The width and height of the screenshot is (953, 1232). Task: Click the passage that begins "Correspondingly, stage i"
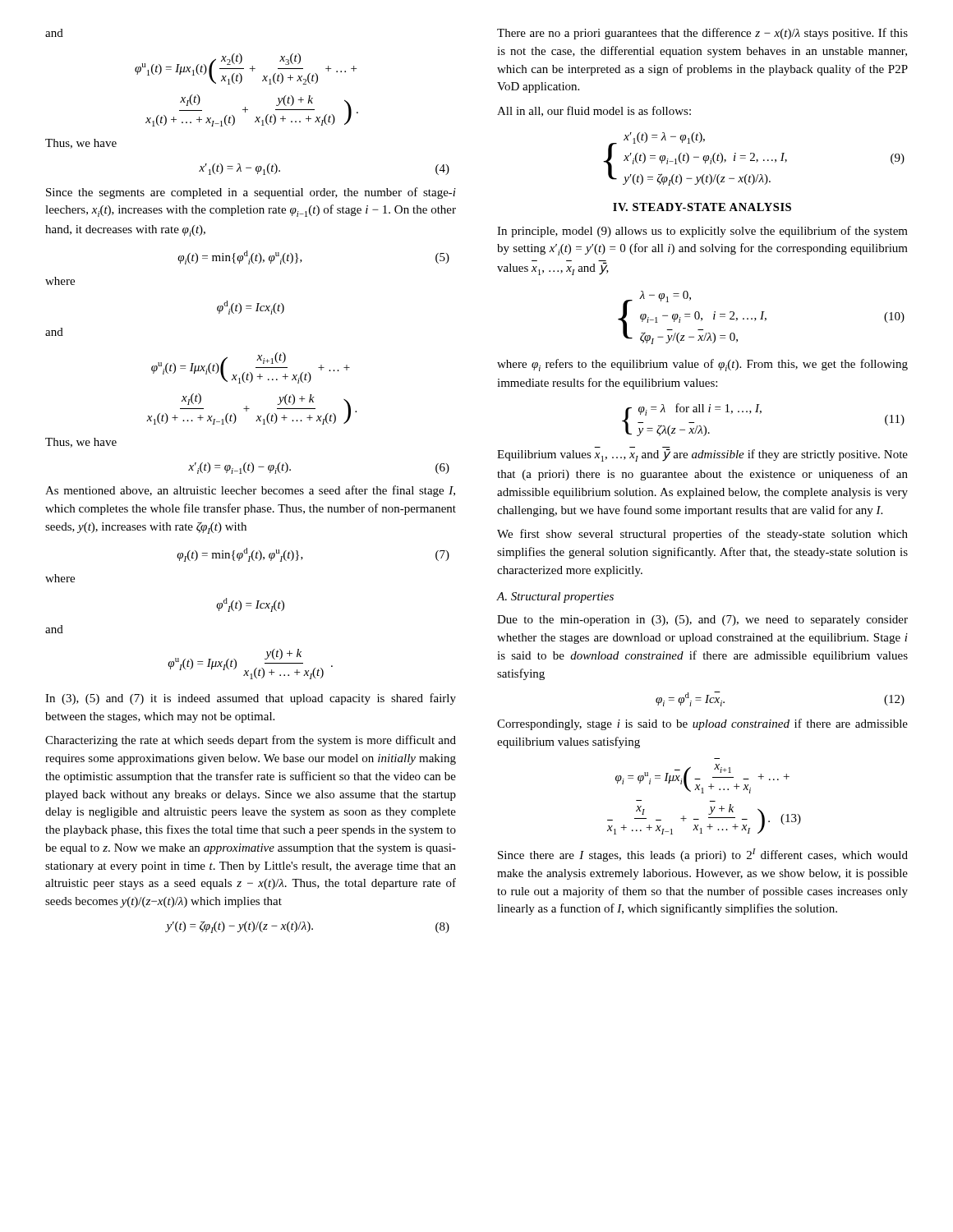click(702, 732)
